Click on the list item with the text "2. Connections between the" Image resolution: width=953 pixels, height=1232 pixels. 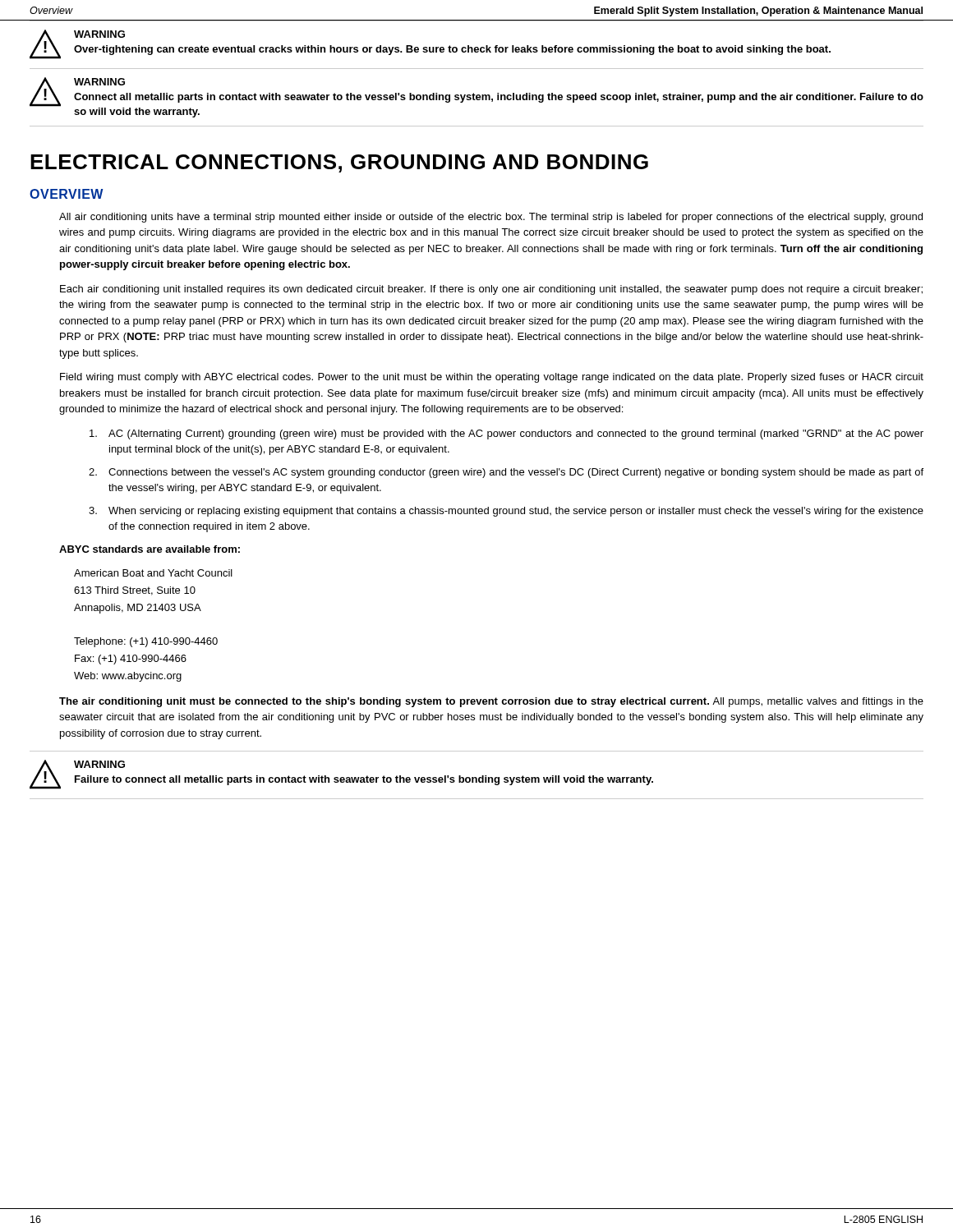[x=506, y=480]
